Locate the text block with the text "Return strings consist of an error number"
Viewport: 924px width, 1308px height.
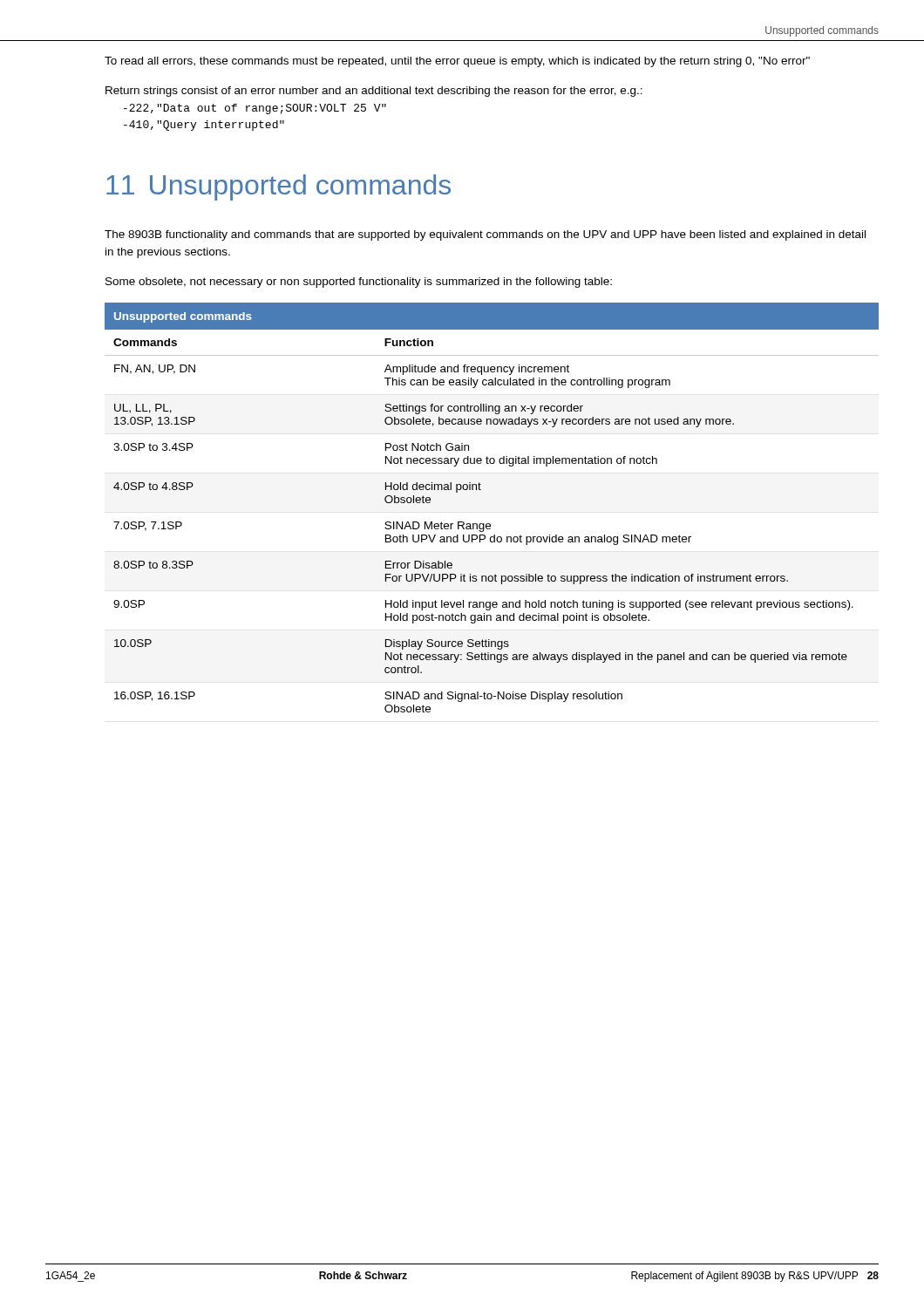(x=374, y=92)
